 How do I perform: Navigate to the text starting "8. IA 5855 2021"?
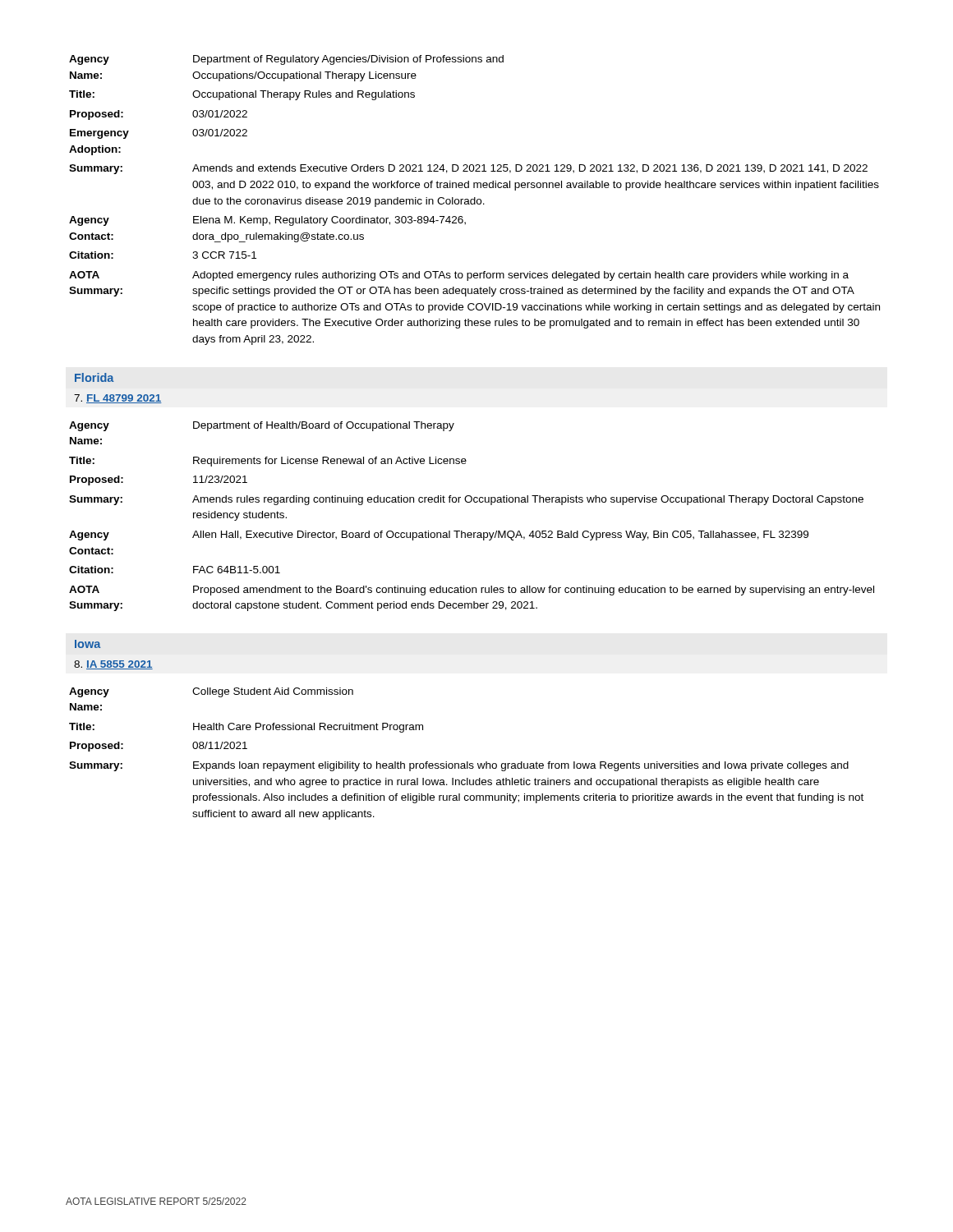(113, 664)
